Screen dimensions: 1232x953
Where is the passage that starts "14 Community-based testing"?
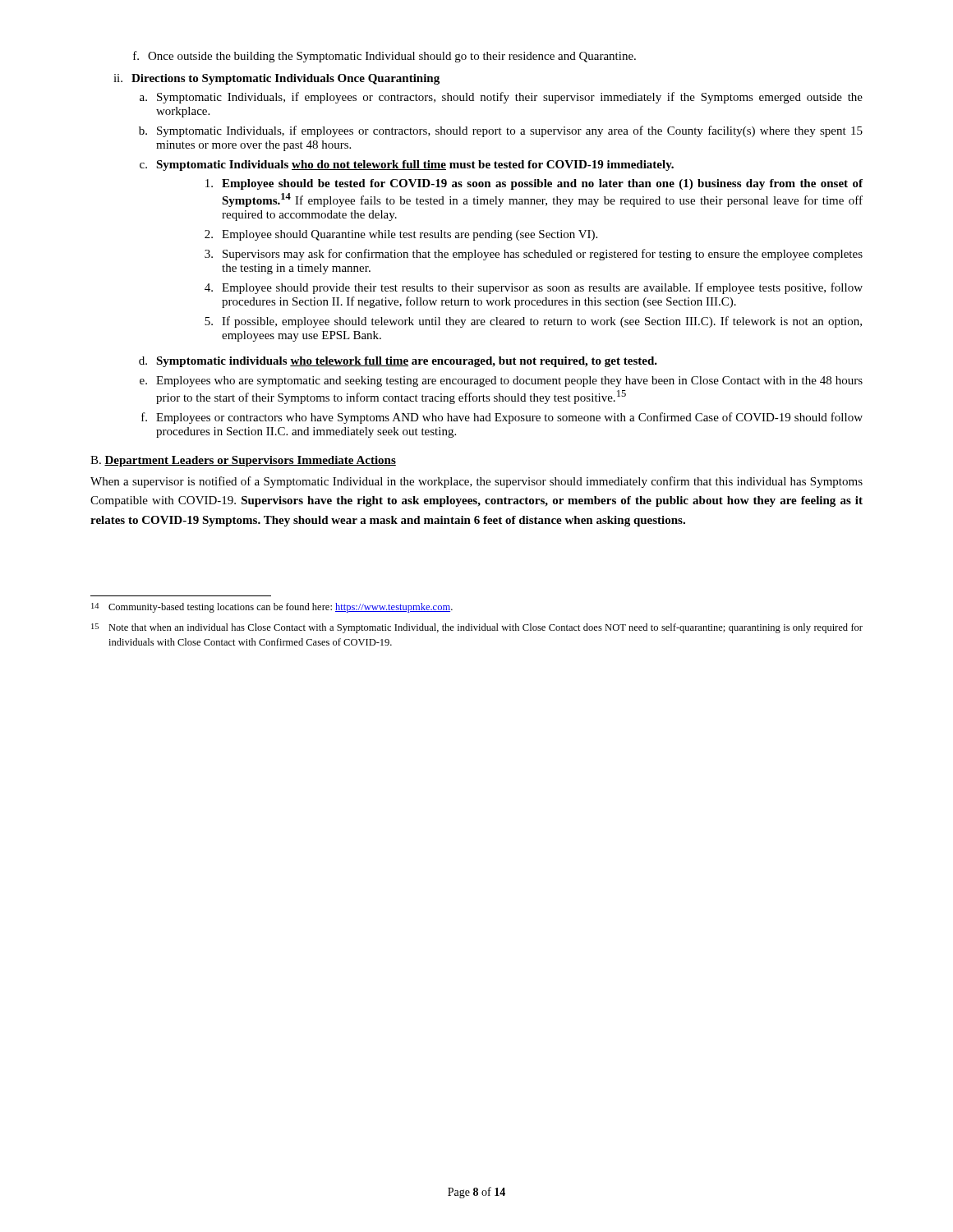click(272, 608)
